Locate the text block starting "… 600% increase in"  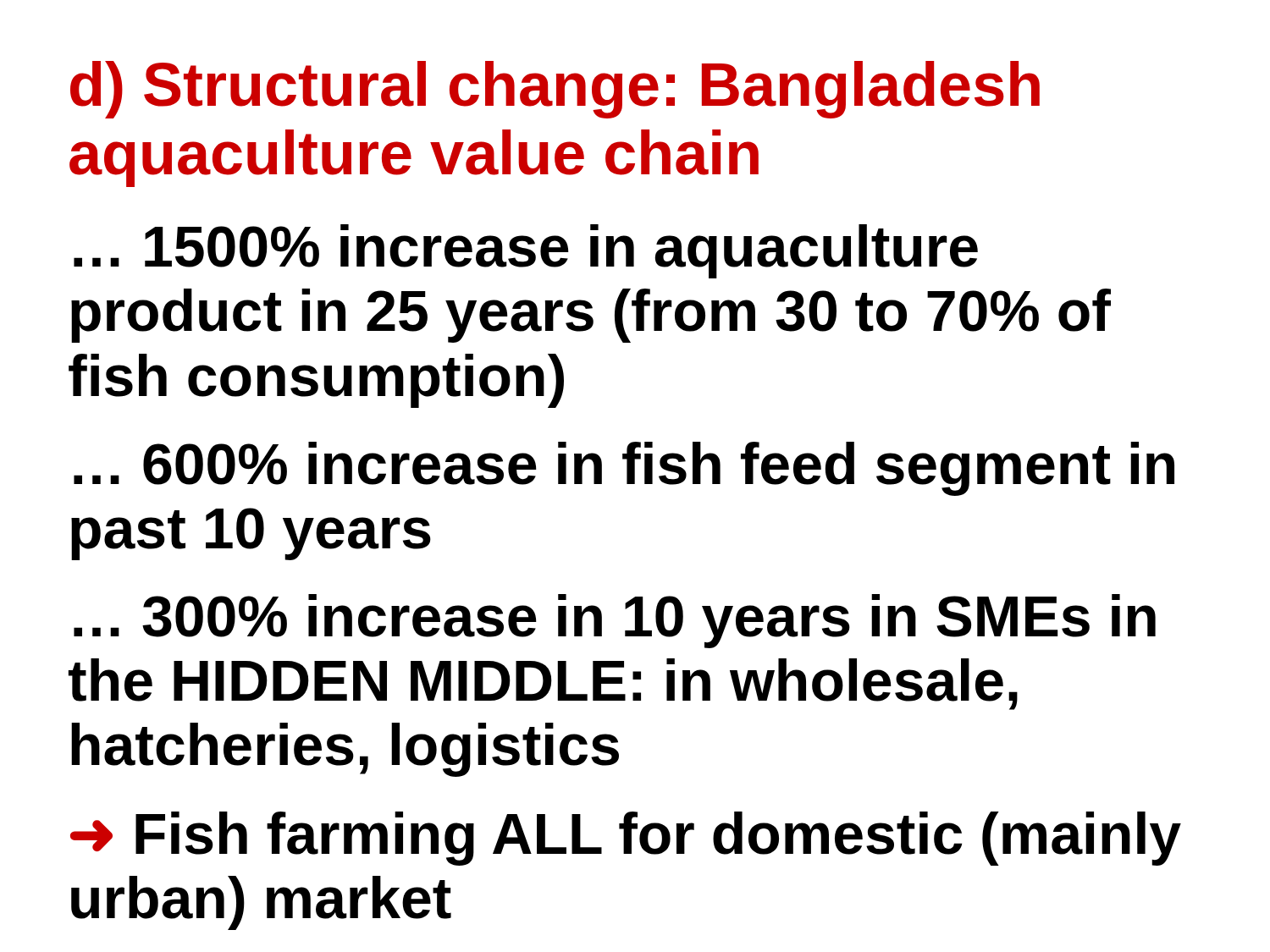(635, 496)
